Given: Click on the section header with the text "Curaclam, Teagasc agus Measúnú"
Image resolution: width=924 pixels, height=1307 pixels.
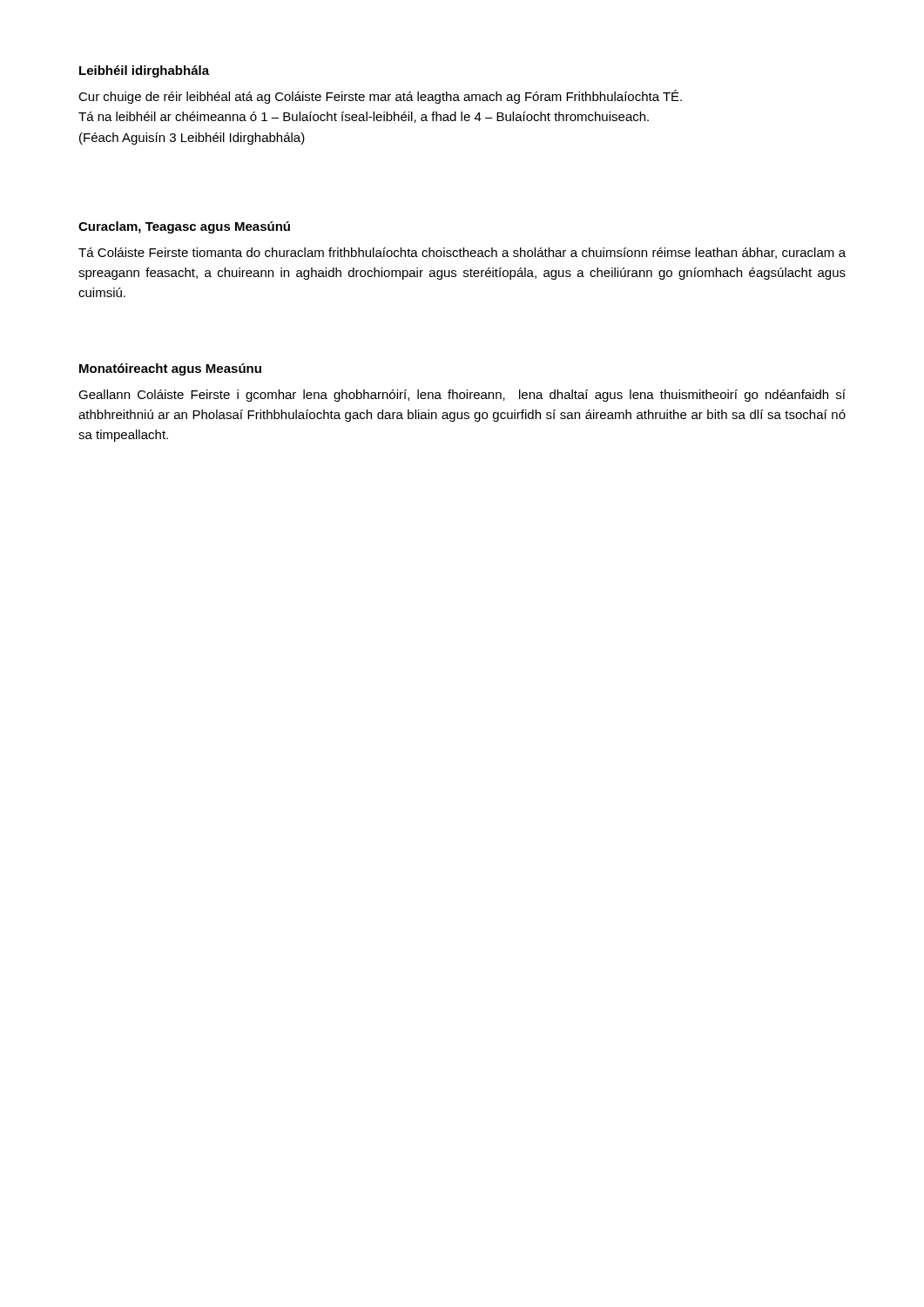Looking at the screenshot, I should (185, 226).
